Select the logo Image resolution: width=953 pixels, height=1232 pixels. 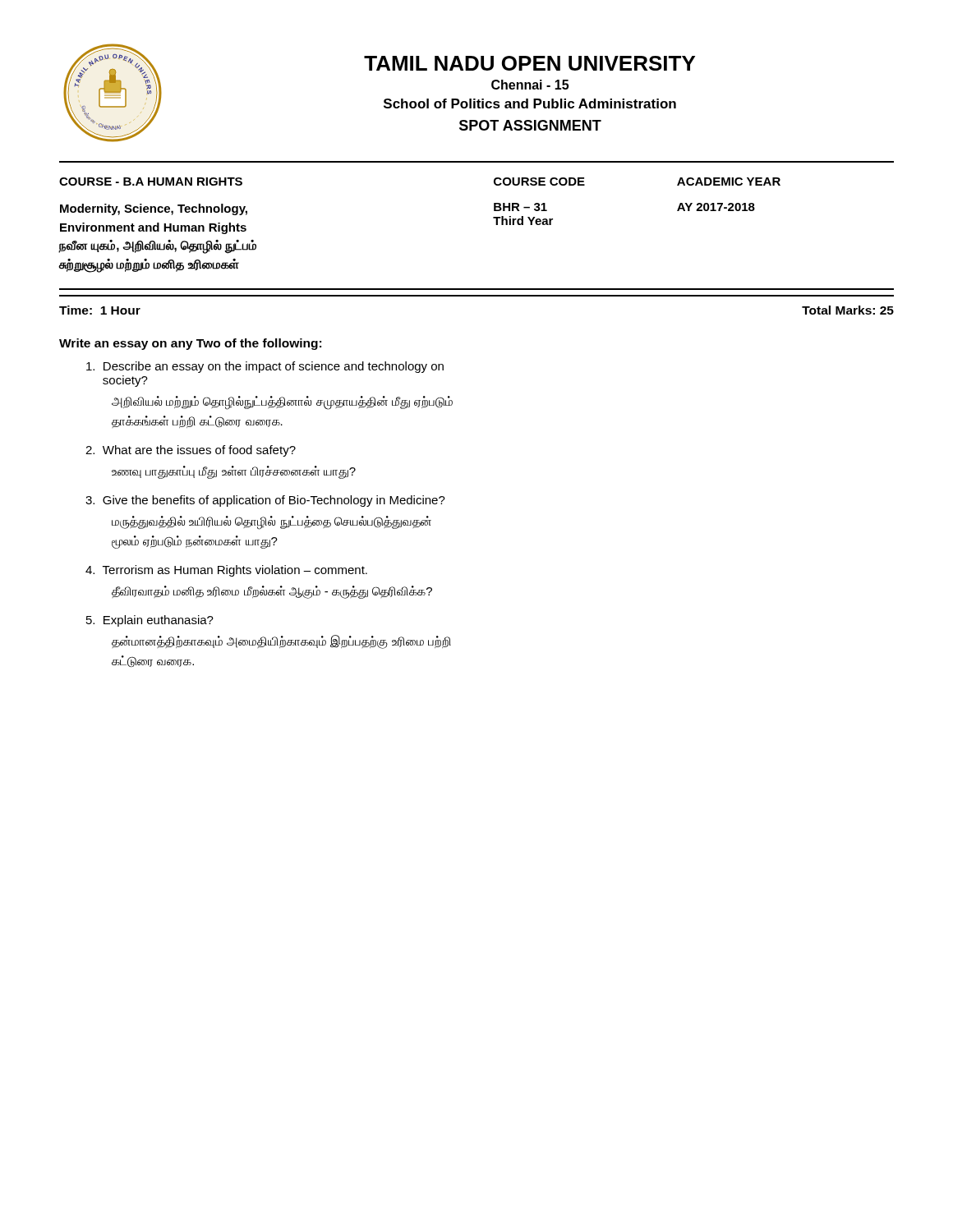(113, 93)
